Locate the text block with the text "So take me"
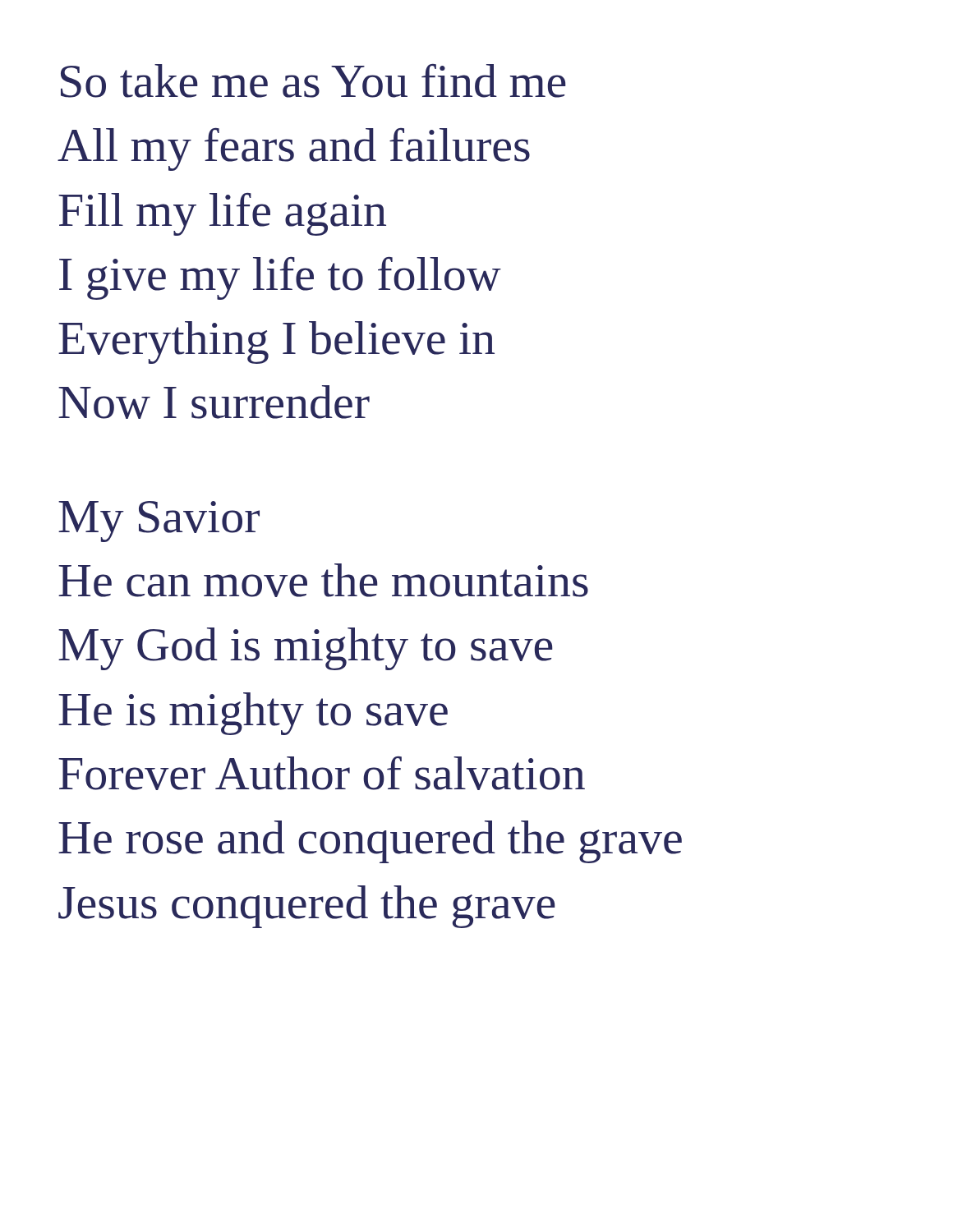Screen dimensions: 1232x953 [x=313, y=81]
